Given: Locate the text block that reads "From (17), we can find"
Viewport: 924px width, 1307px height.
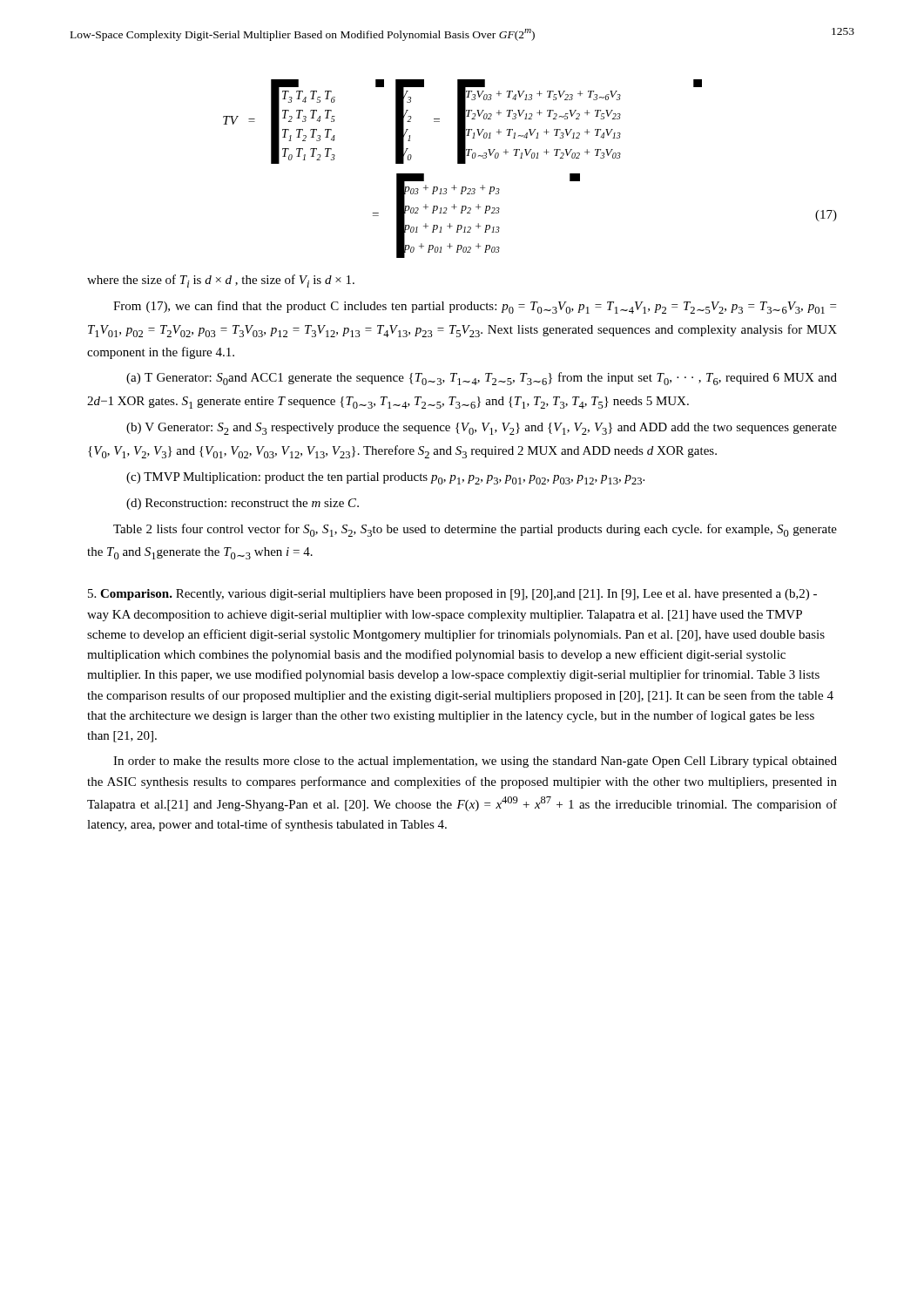Looking at the screenshot, I should click(x=462, y=329).
